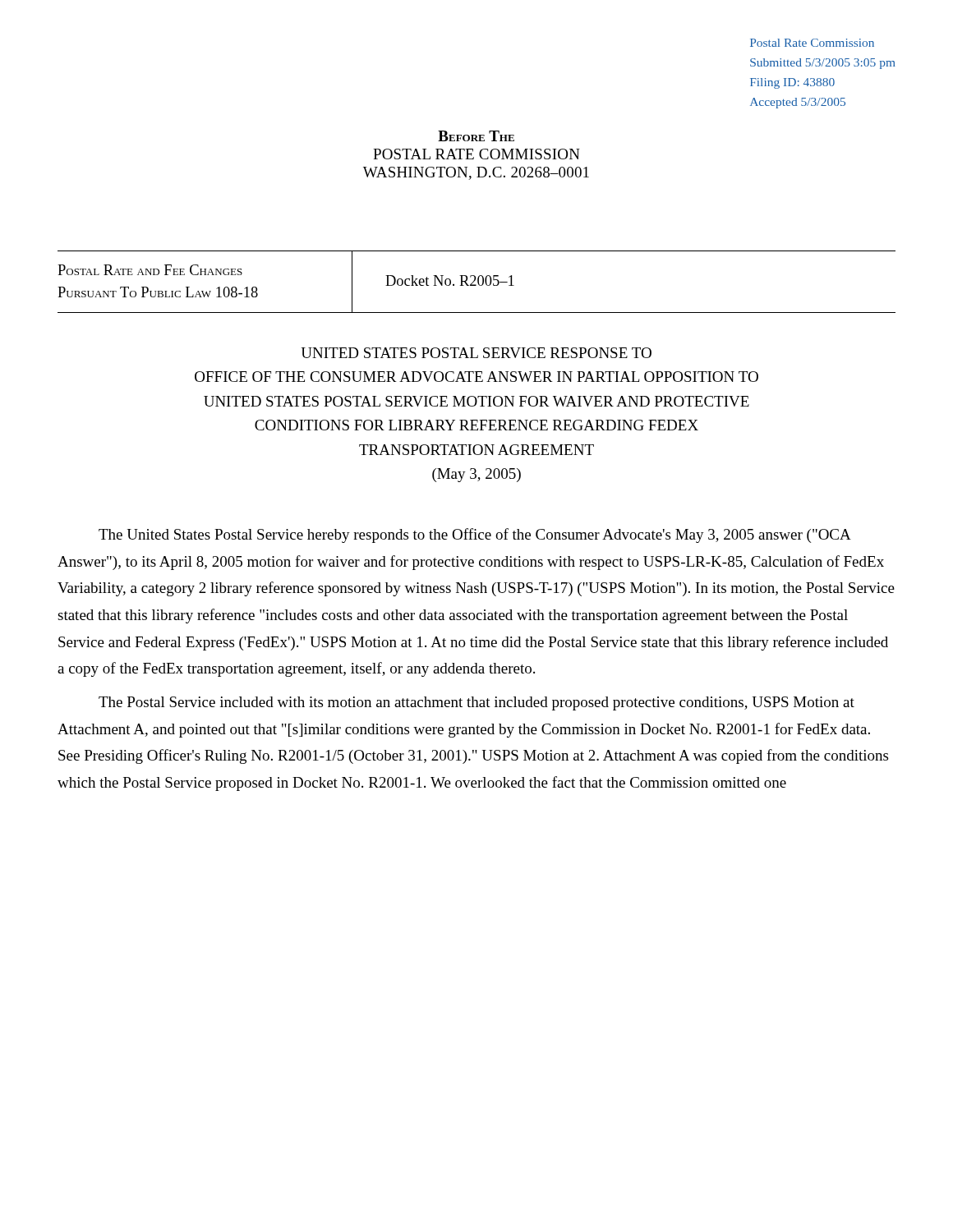
Task: Select the table that reads "Postal Rate and Fee Changes"
Action: 476,282
